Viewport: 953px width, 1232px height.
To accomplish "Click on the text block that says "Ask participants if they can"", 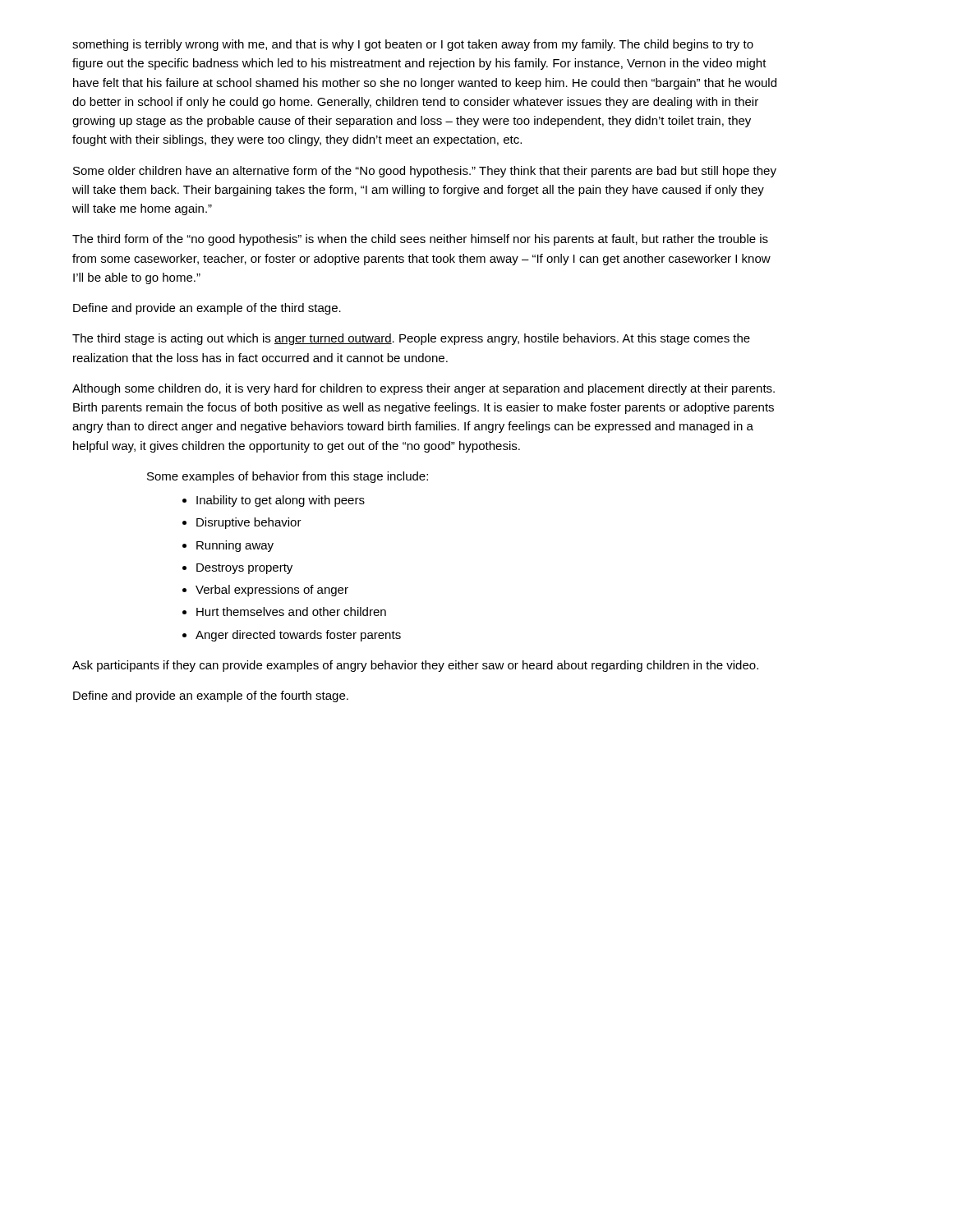I will [416, 665].
